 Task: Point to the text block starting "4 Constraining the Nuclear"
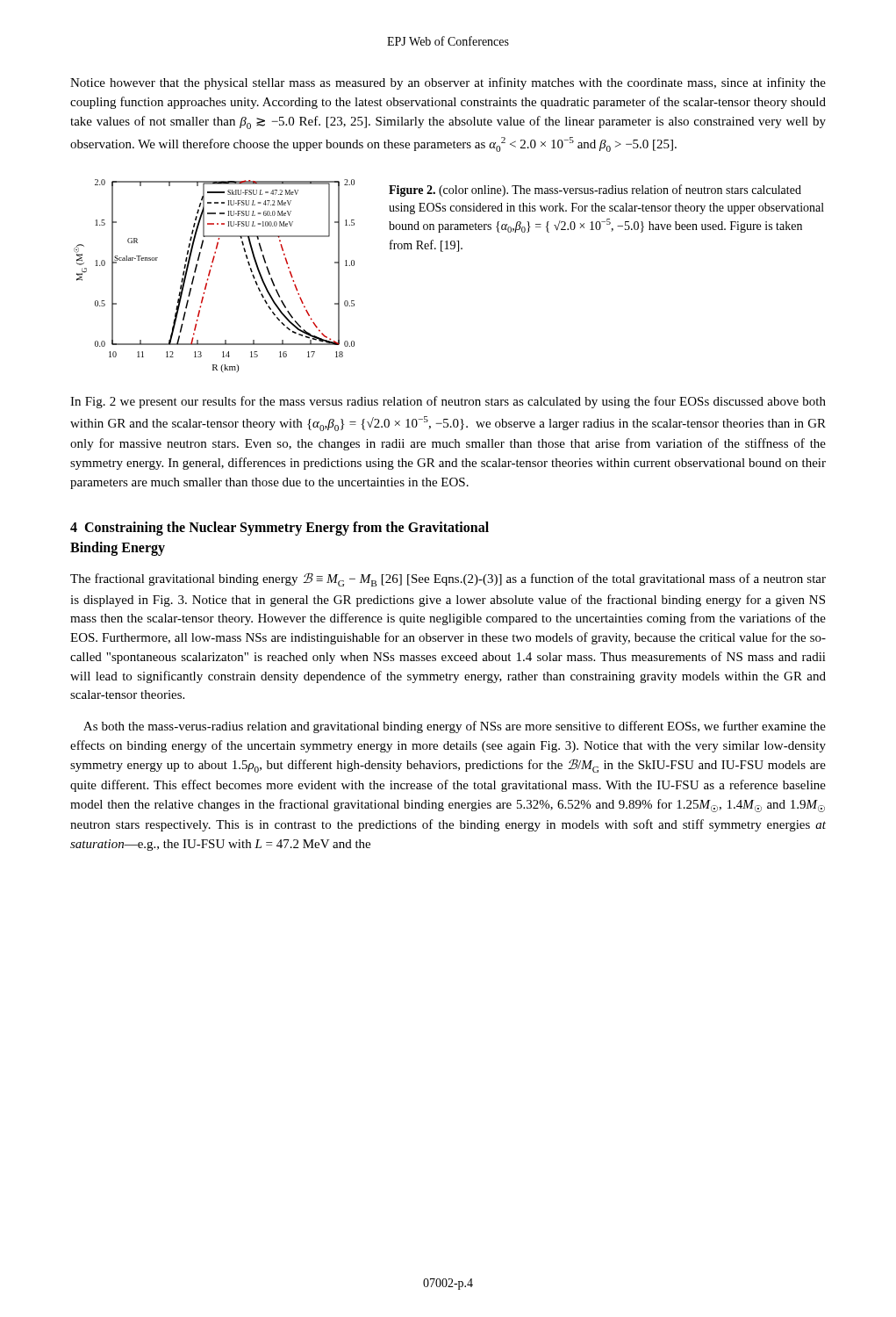click(280, 537)
